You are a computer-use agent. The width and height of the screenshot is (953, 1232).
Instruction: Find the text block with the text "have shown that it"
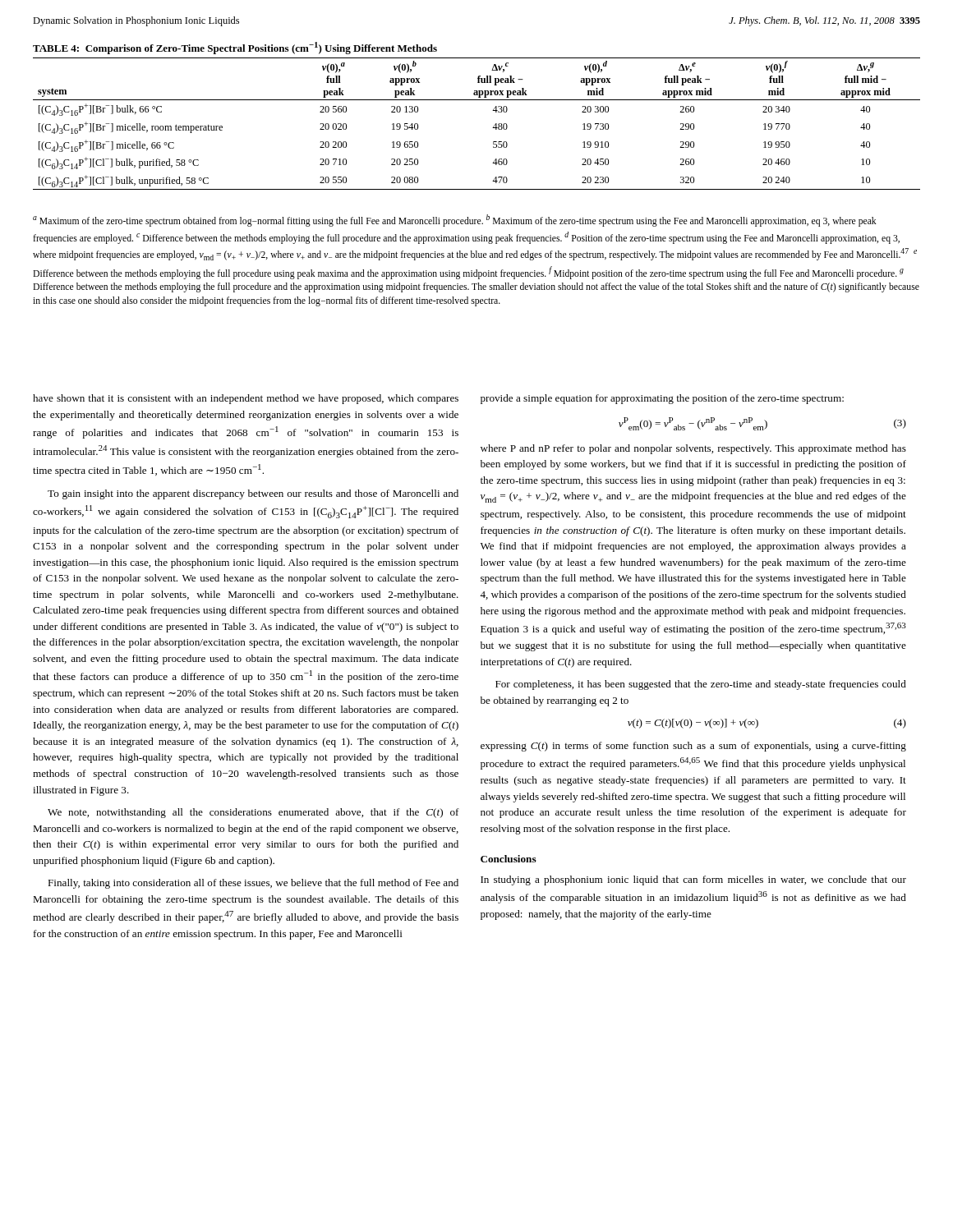246,666
